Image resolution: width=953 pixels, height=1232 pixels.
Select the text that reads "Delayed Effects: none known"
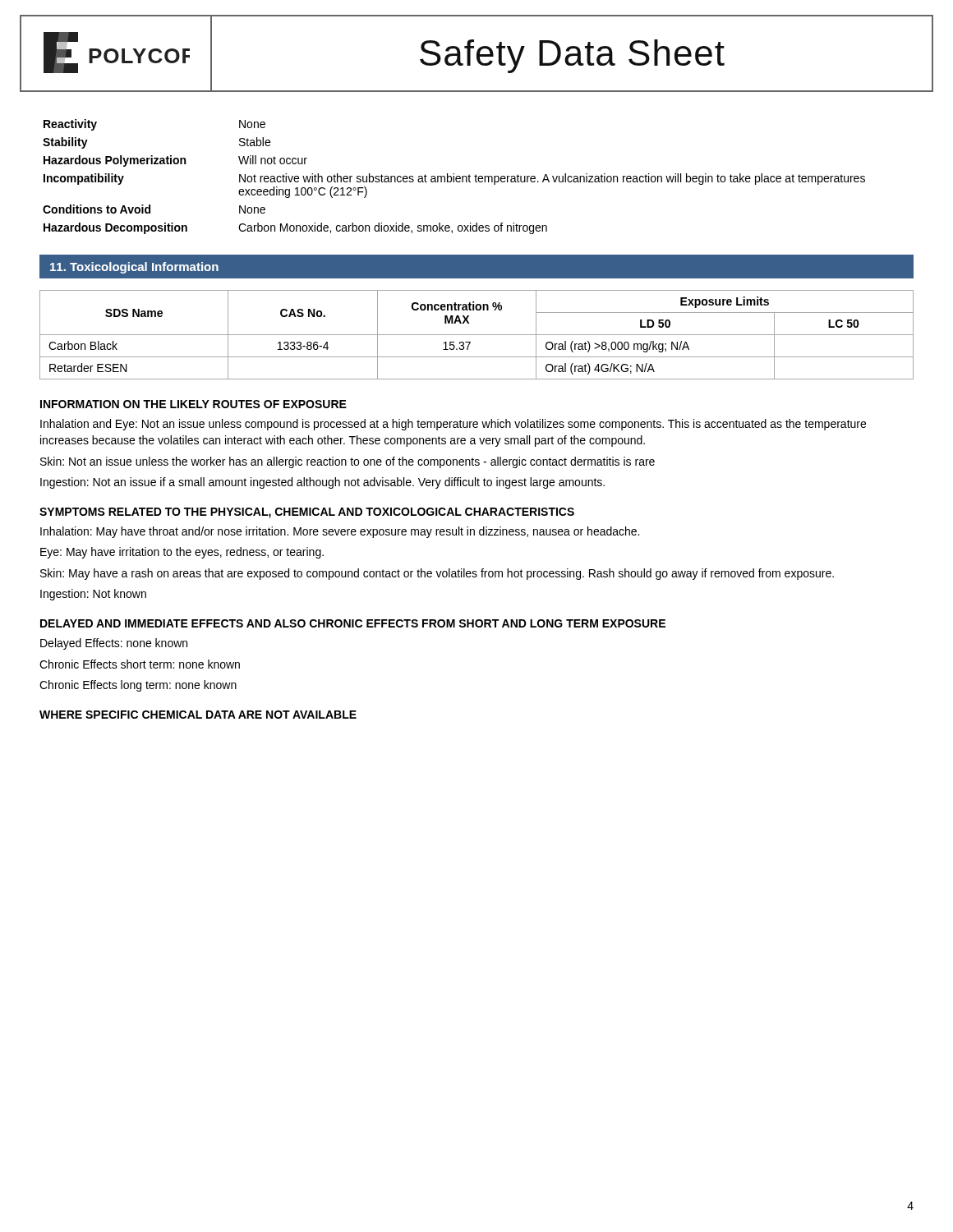click(114, 643)
